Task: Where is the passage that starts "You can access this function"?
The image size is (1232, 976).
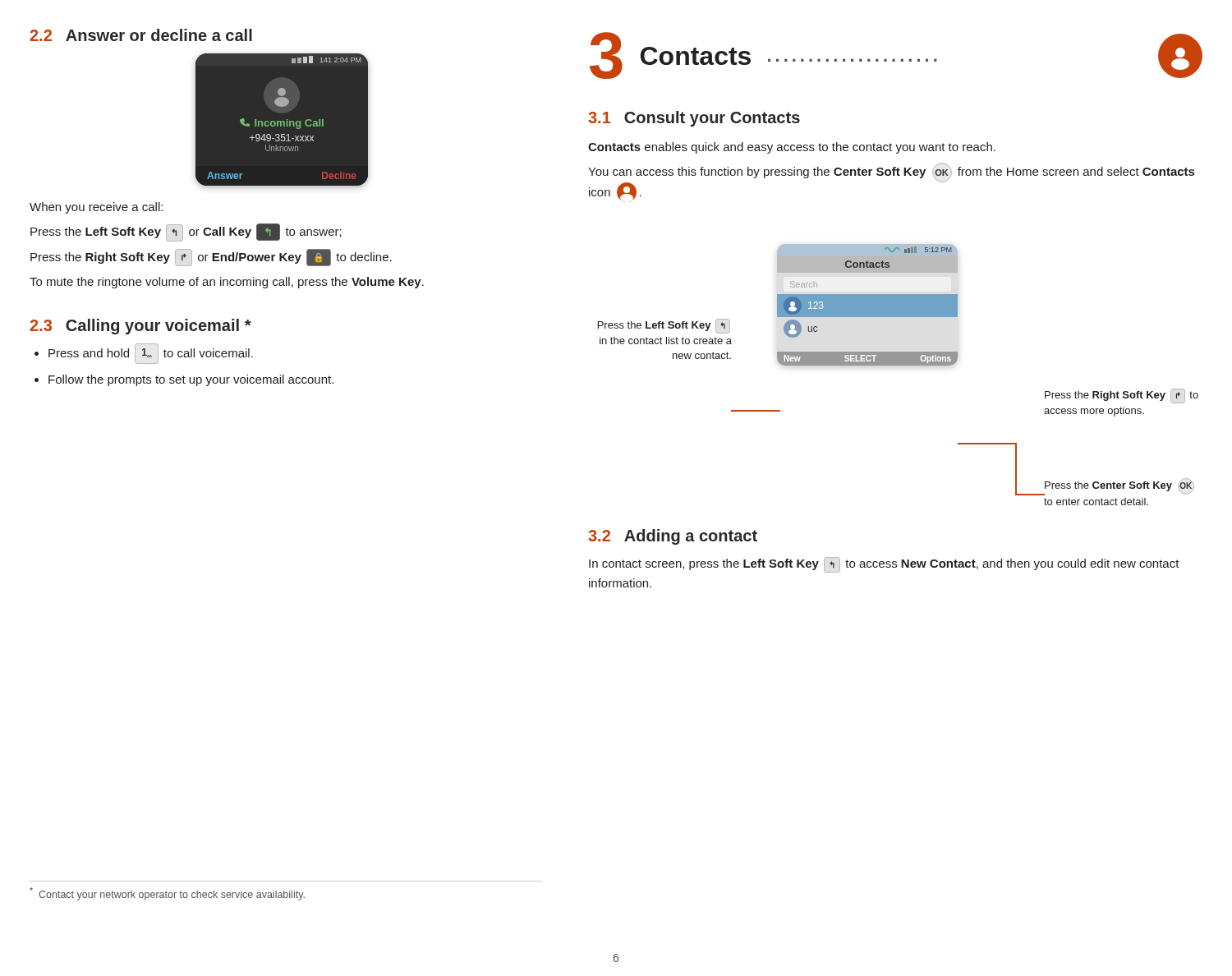Action: [892, 183]
